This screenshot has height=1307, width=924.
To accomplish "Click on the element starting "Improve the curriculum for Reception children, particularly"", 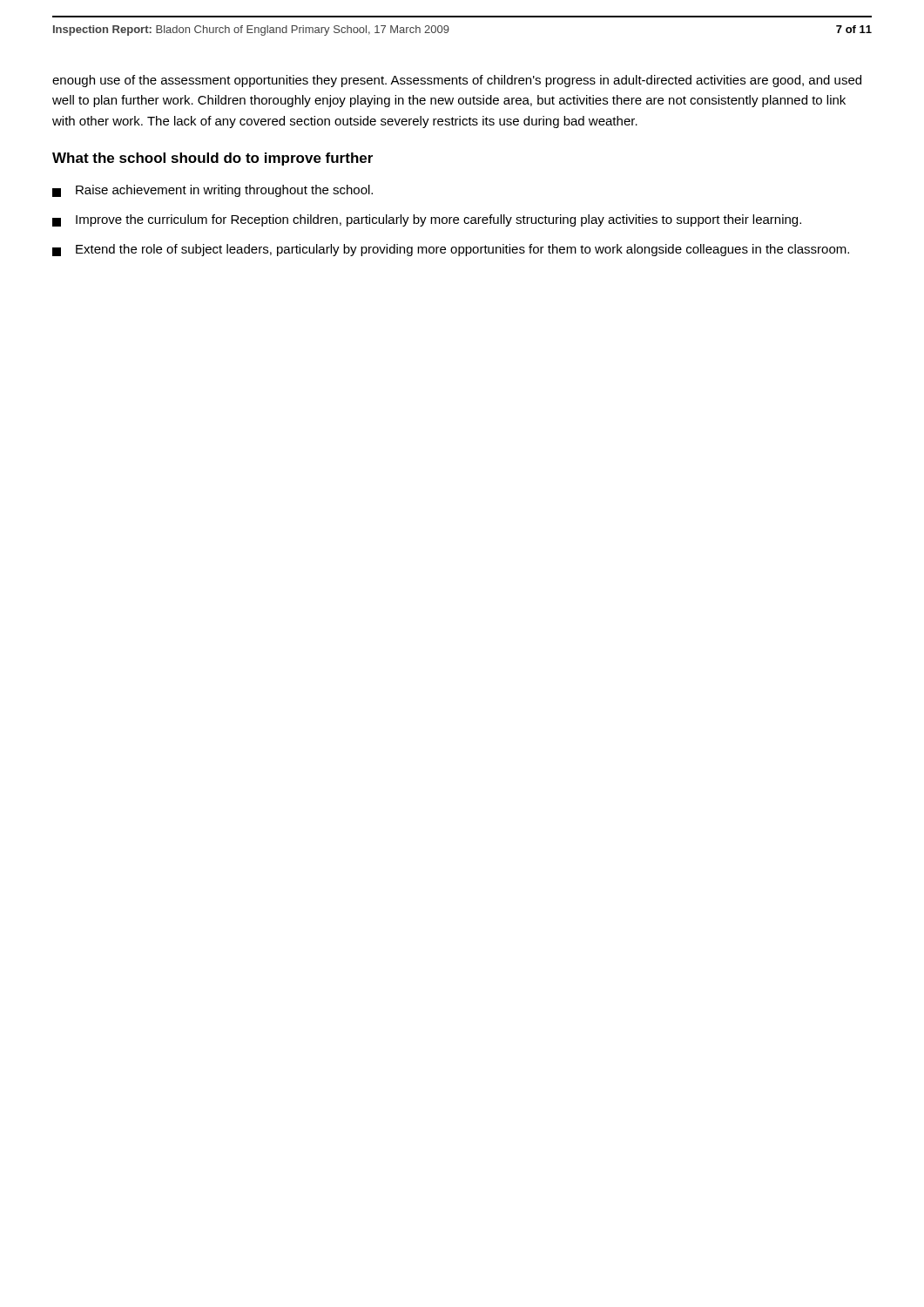I will 462,221.
